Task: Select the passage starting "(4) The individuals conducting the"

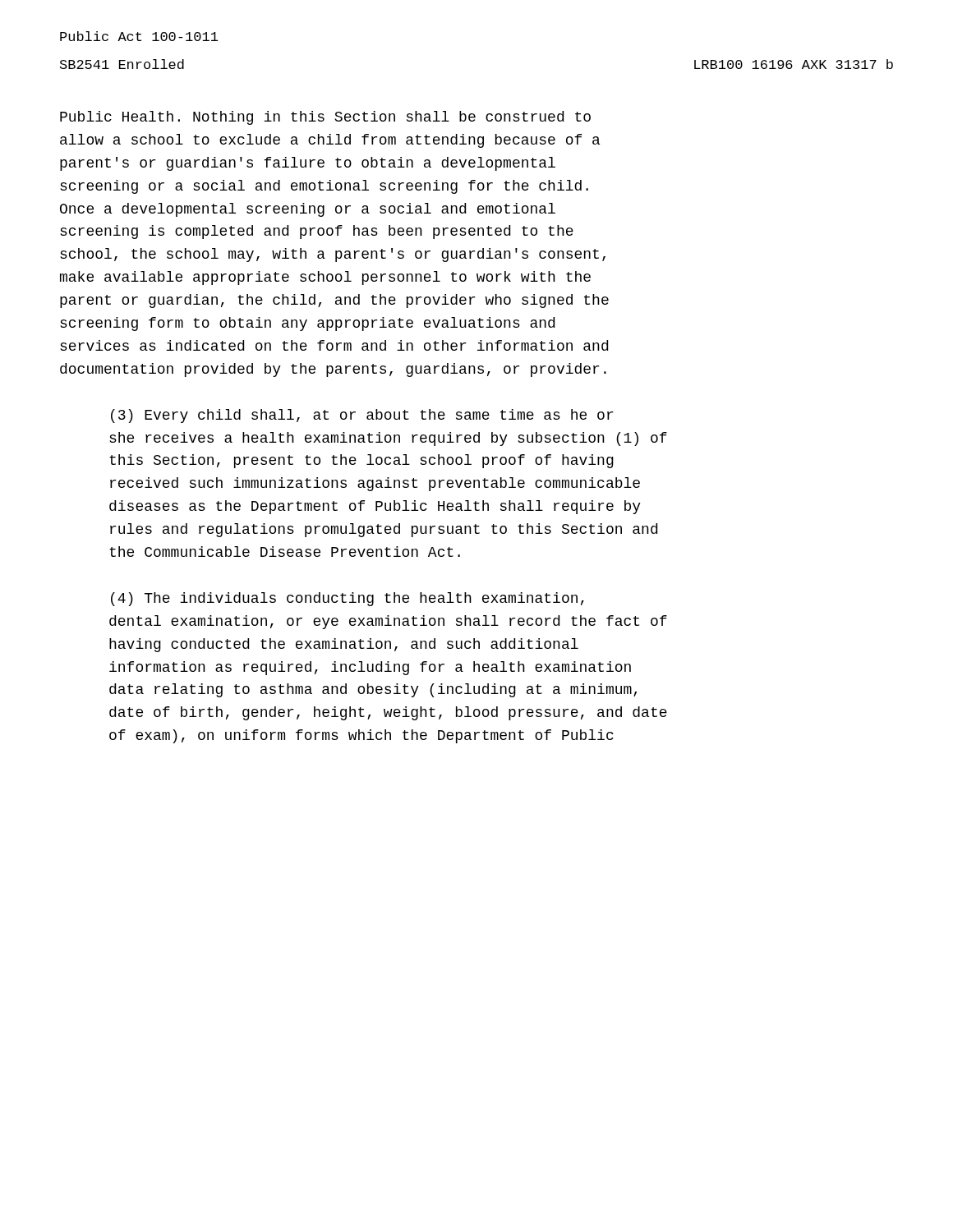Action: pyautogui.click(x=388, y=667)
